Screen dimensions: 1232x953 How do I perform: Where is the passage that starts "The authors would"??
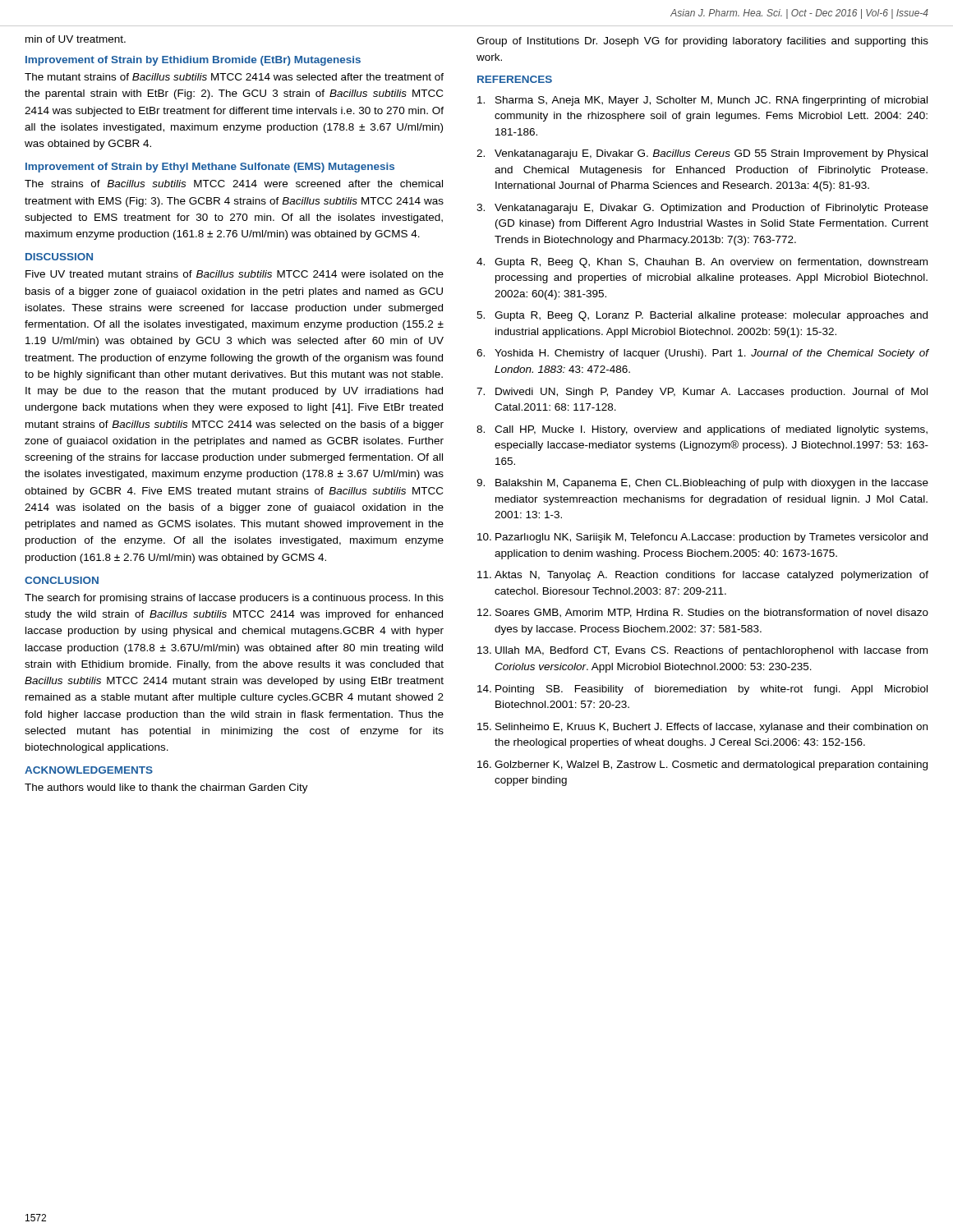tap(234, 788)
